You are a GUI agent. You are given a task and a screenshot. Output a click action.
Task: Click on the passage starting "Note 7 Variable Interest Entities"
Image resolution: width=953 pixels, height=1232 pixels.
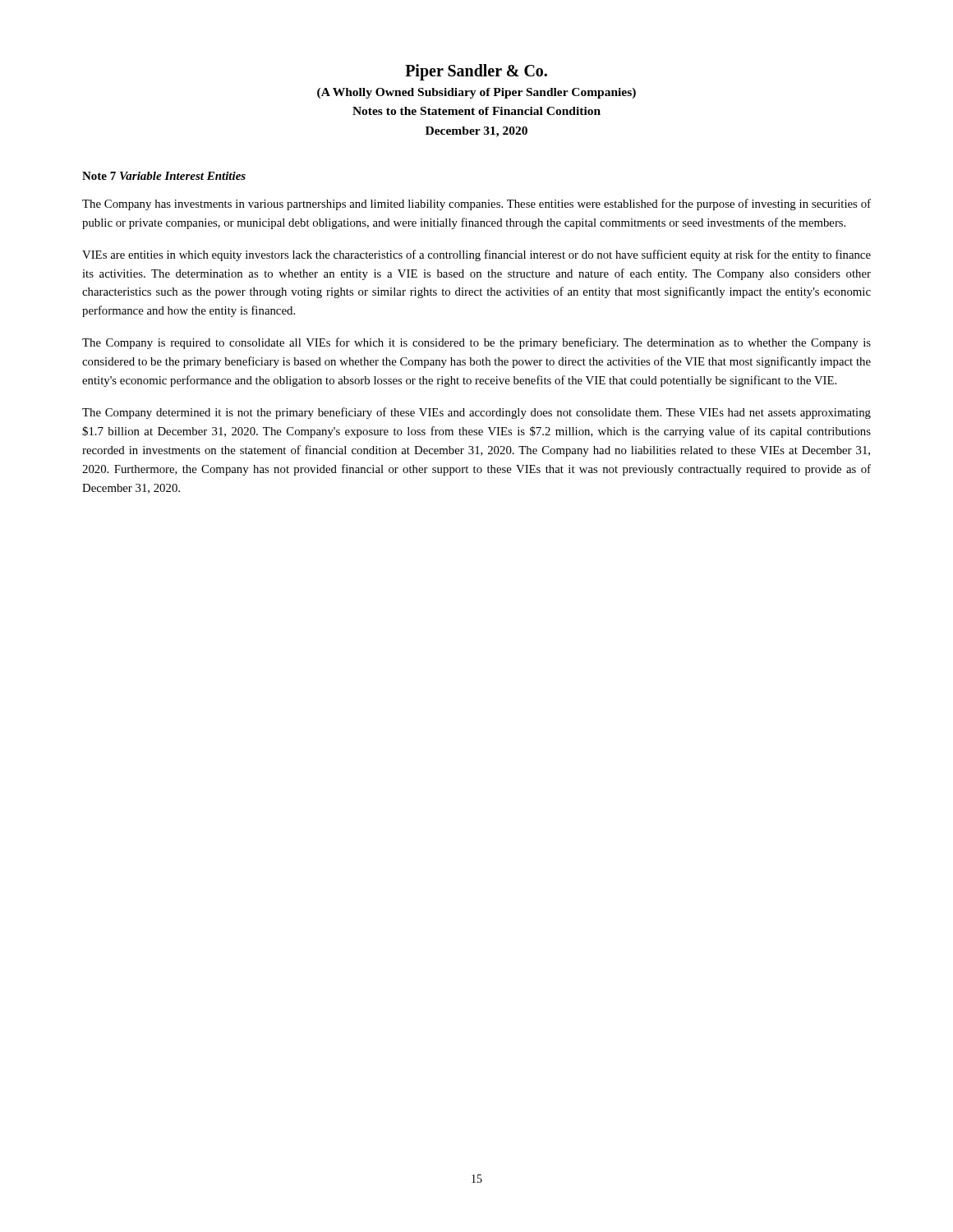(164, 176)
